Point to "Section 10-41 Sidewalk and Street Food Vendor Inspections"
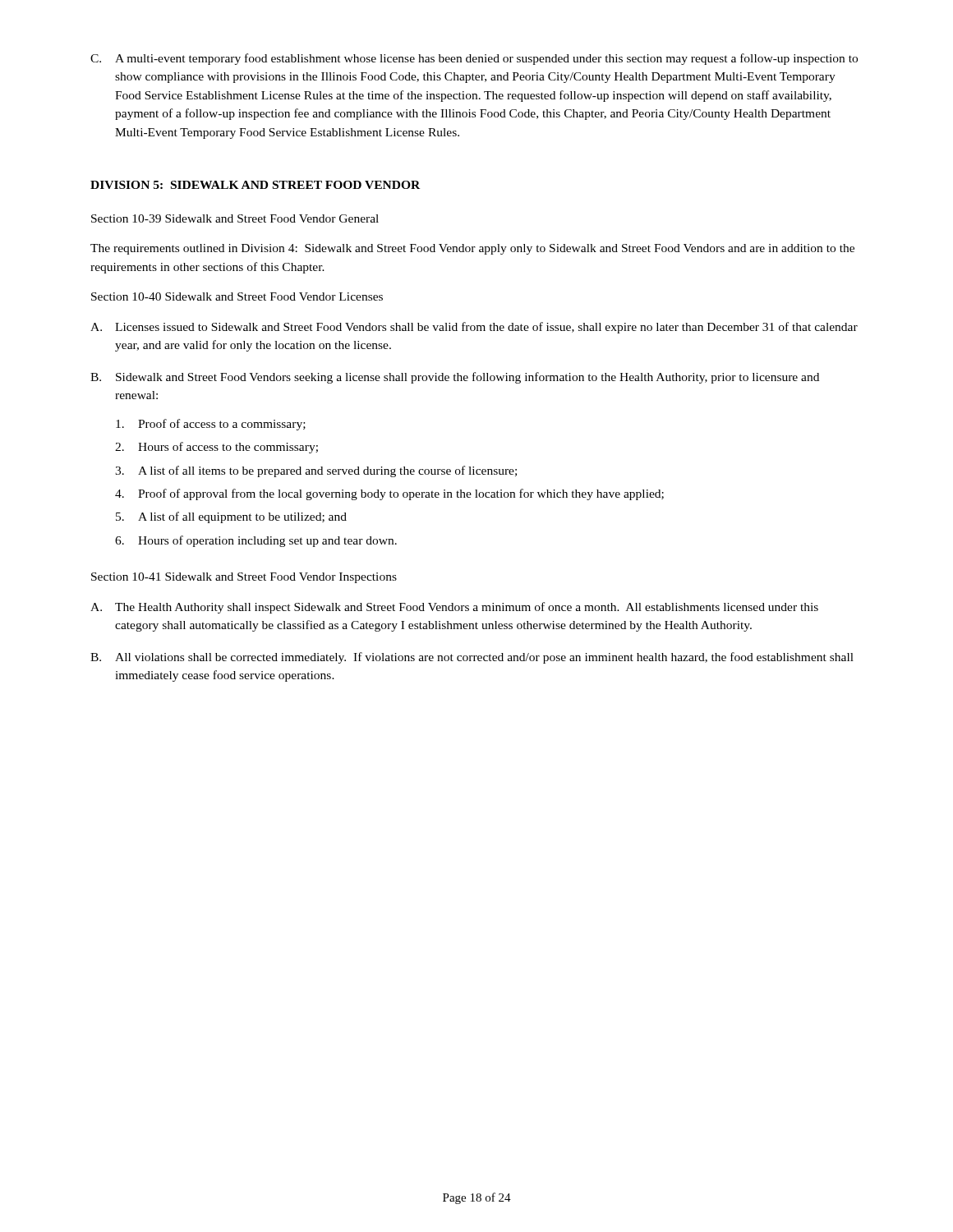953x1232 pixels. tap(244, 576)
